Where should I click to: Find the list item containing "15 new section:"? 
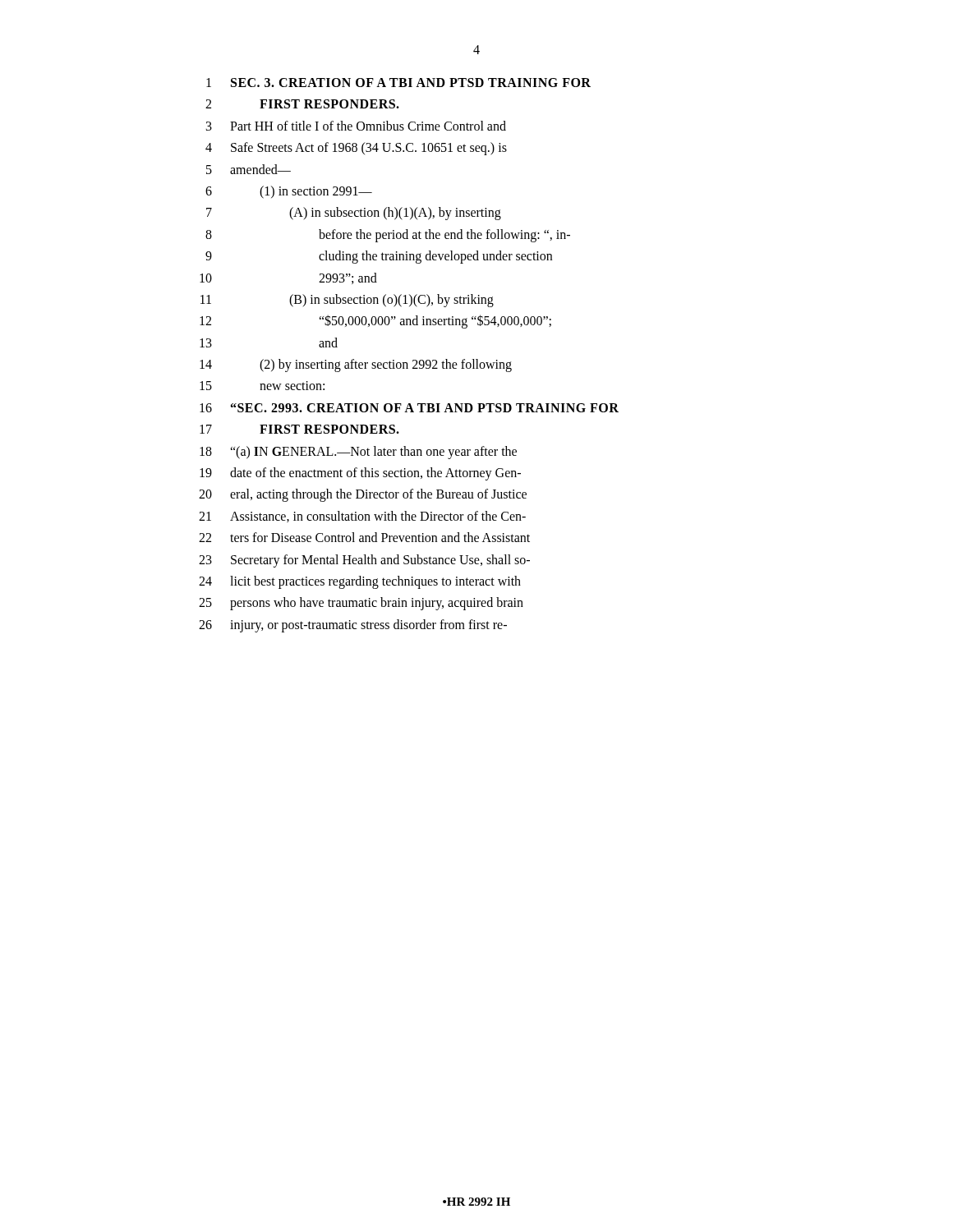pyautogui.click(x=262, y=386)
